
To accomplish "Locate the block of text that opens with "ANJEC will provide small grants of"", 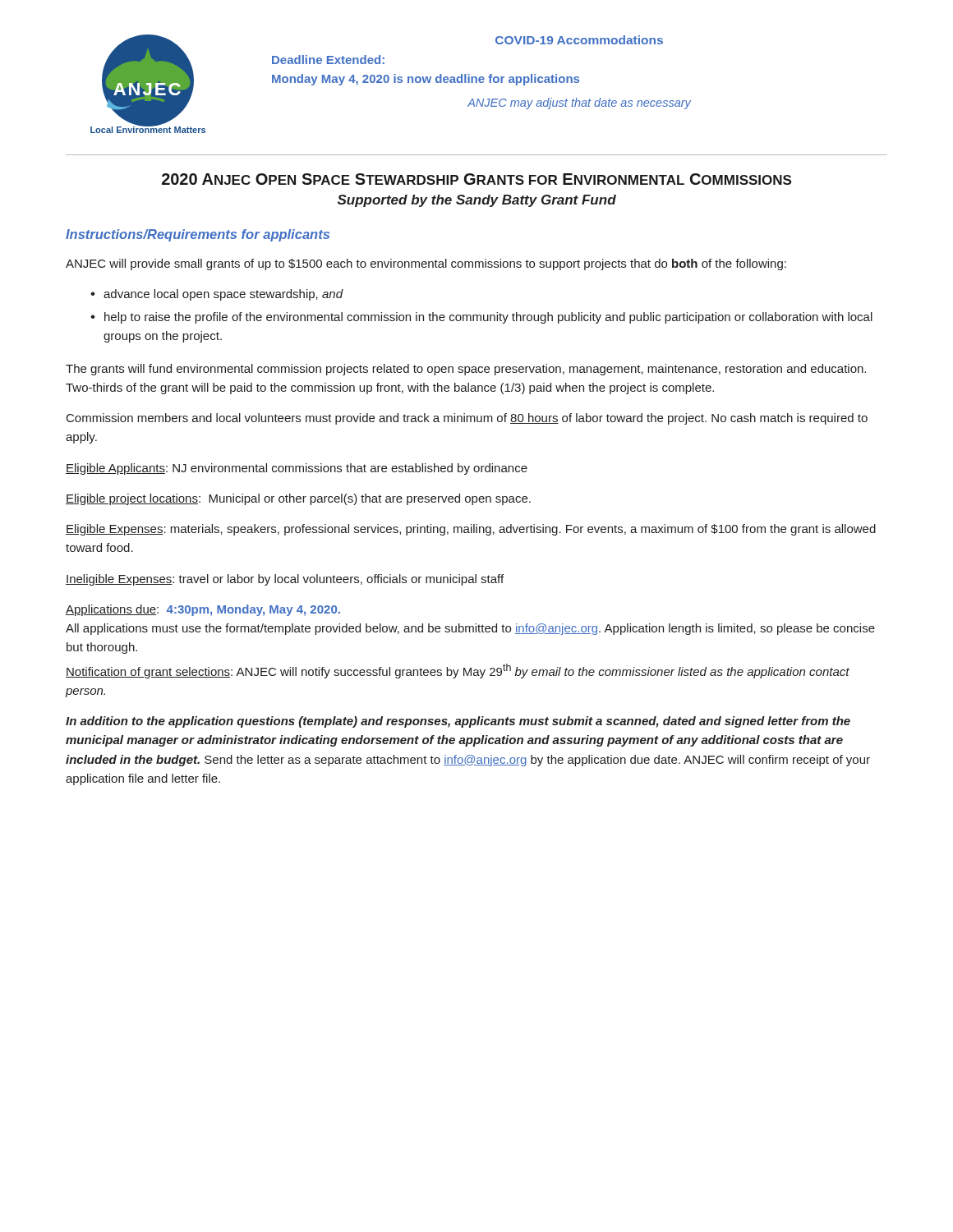I will point(426,263).
